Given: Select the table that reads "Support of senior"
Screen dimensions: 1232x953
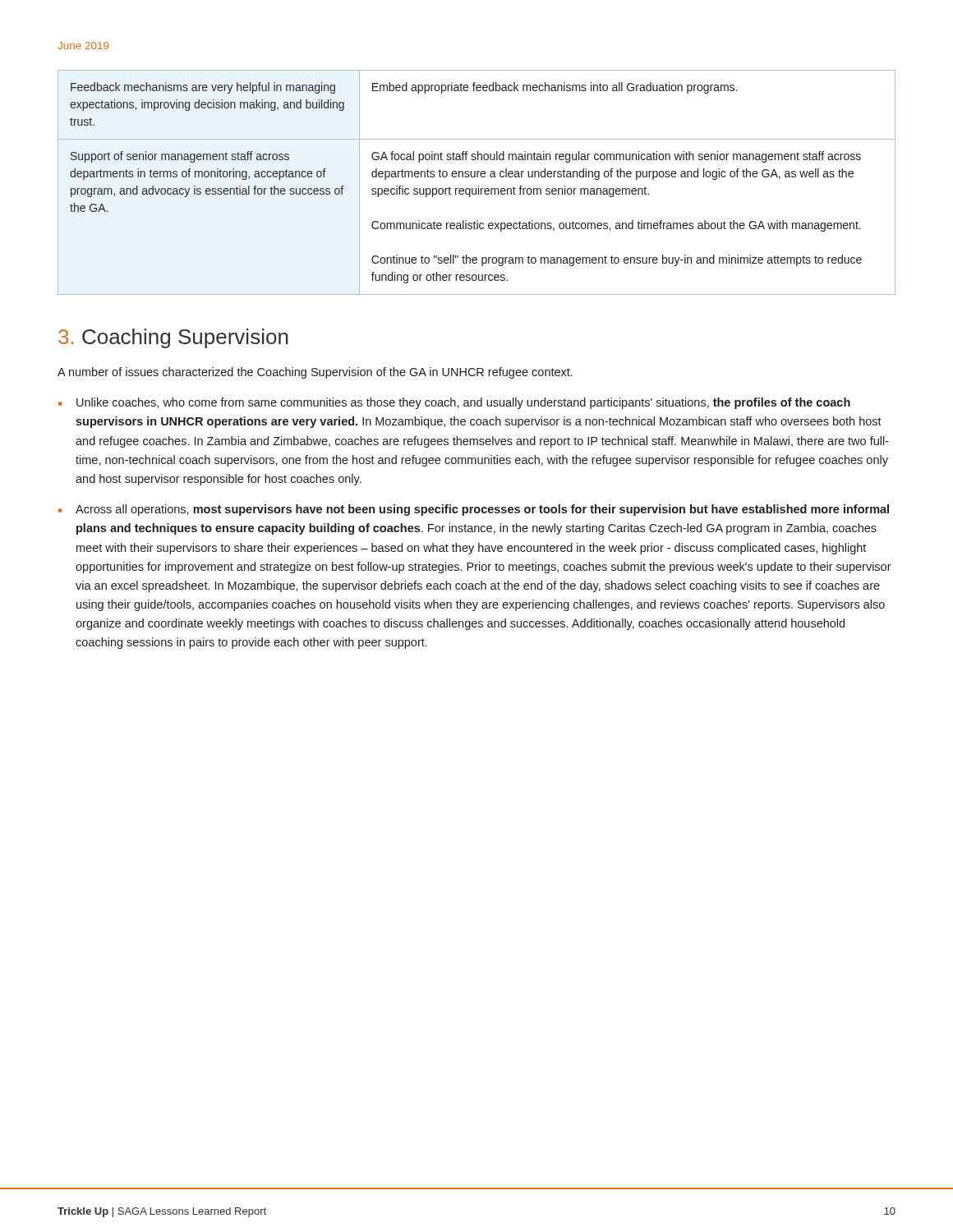Looking at the screenshot, I should (x=476, y=182).
